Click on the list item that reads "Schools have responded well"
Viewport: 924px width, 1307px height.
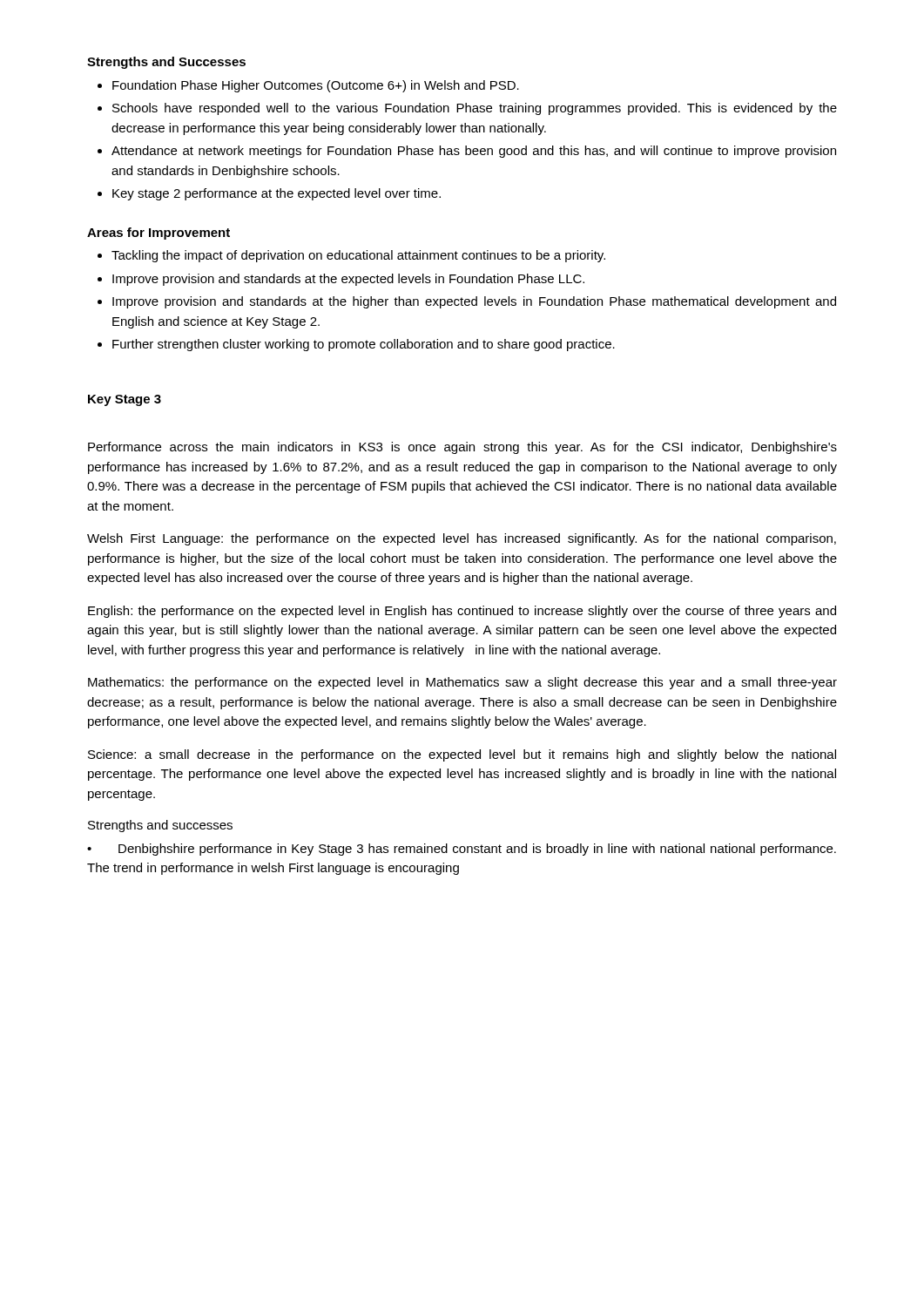tap(474, 118)
